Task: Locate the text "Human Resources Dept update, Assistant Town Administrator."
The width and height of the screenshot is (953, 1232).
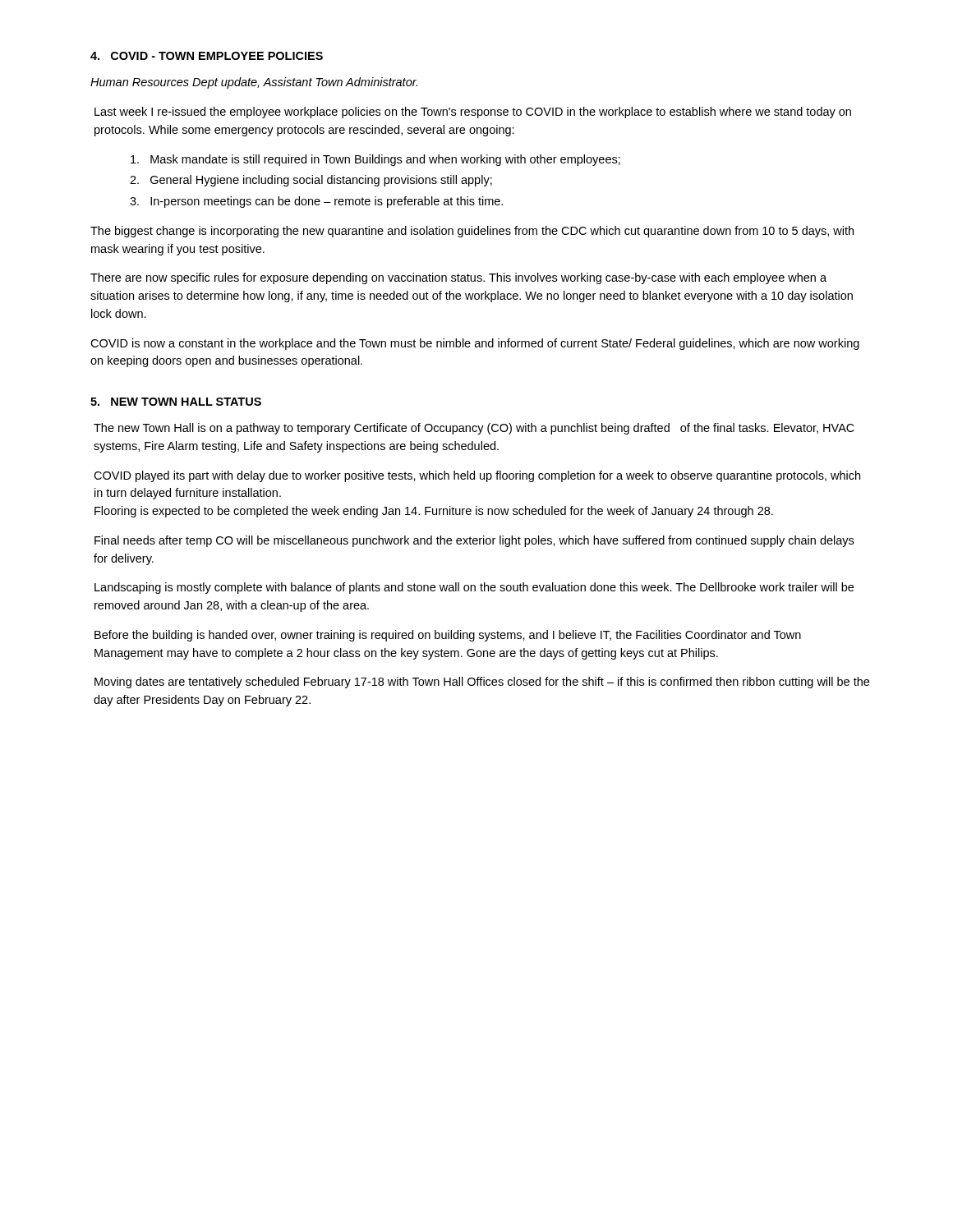Action: point(255,82)
